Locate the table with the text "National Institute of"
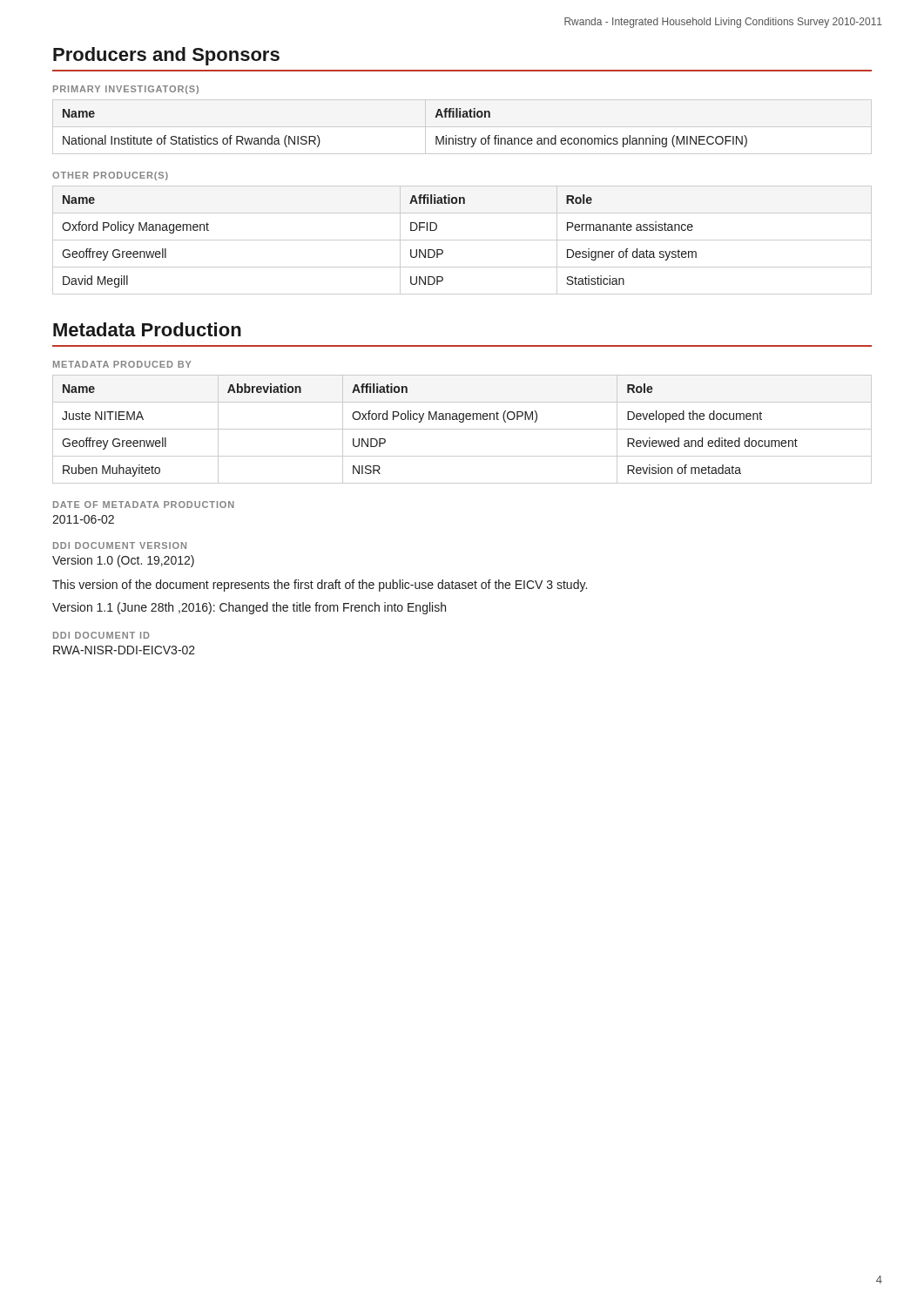924x1307 pixels. tap(462, 127)
